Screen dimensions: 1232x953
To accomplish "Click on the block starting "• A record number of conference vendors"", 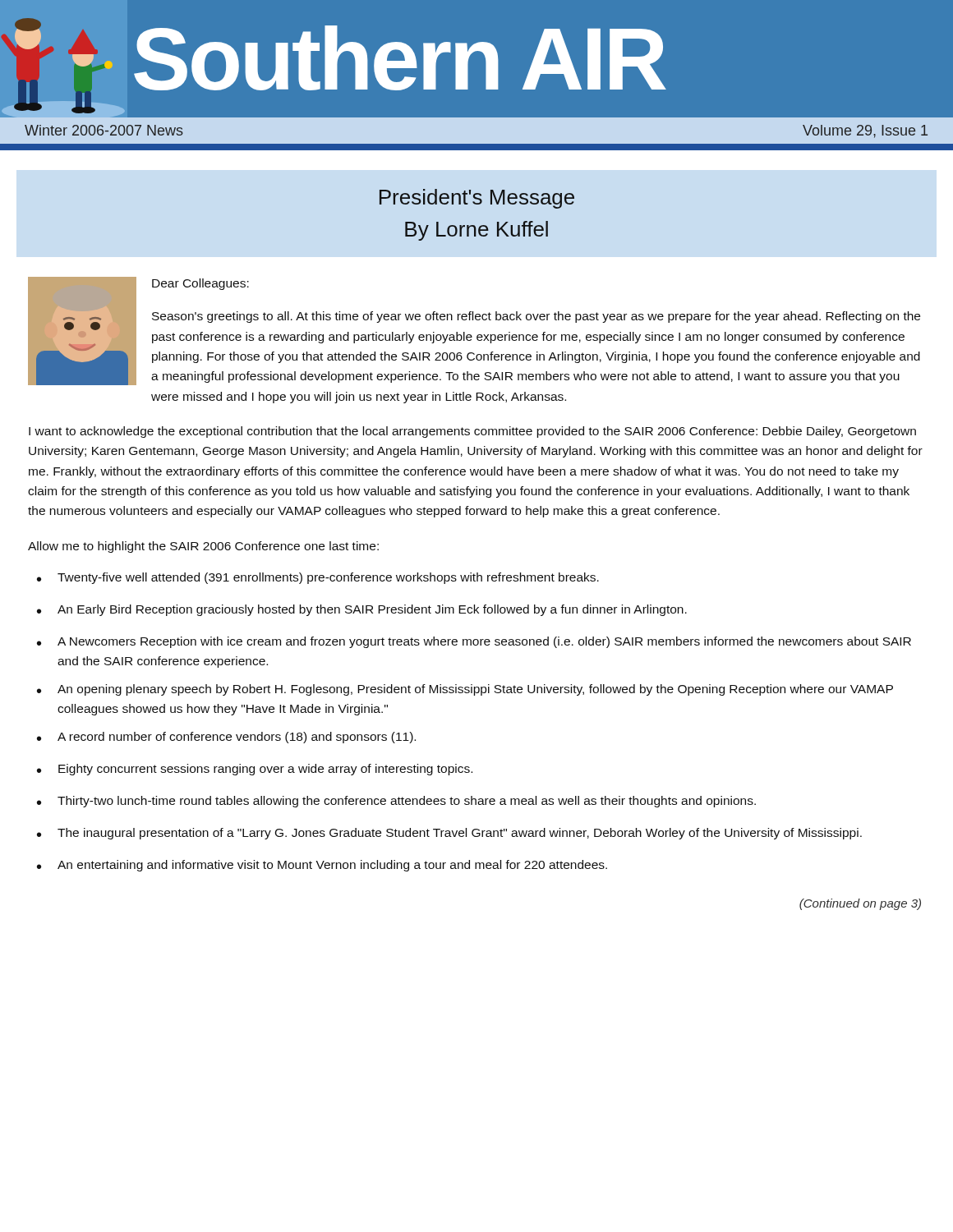I will [x=226, y=738].
